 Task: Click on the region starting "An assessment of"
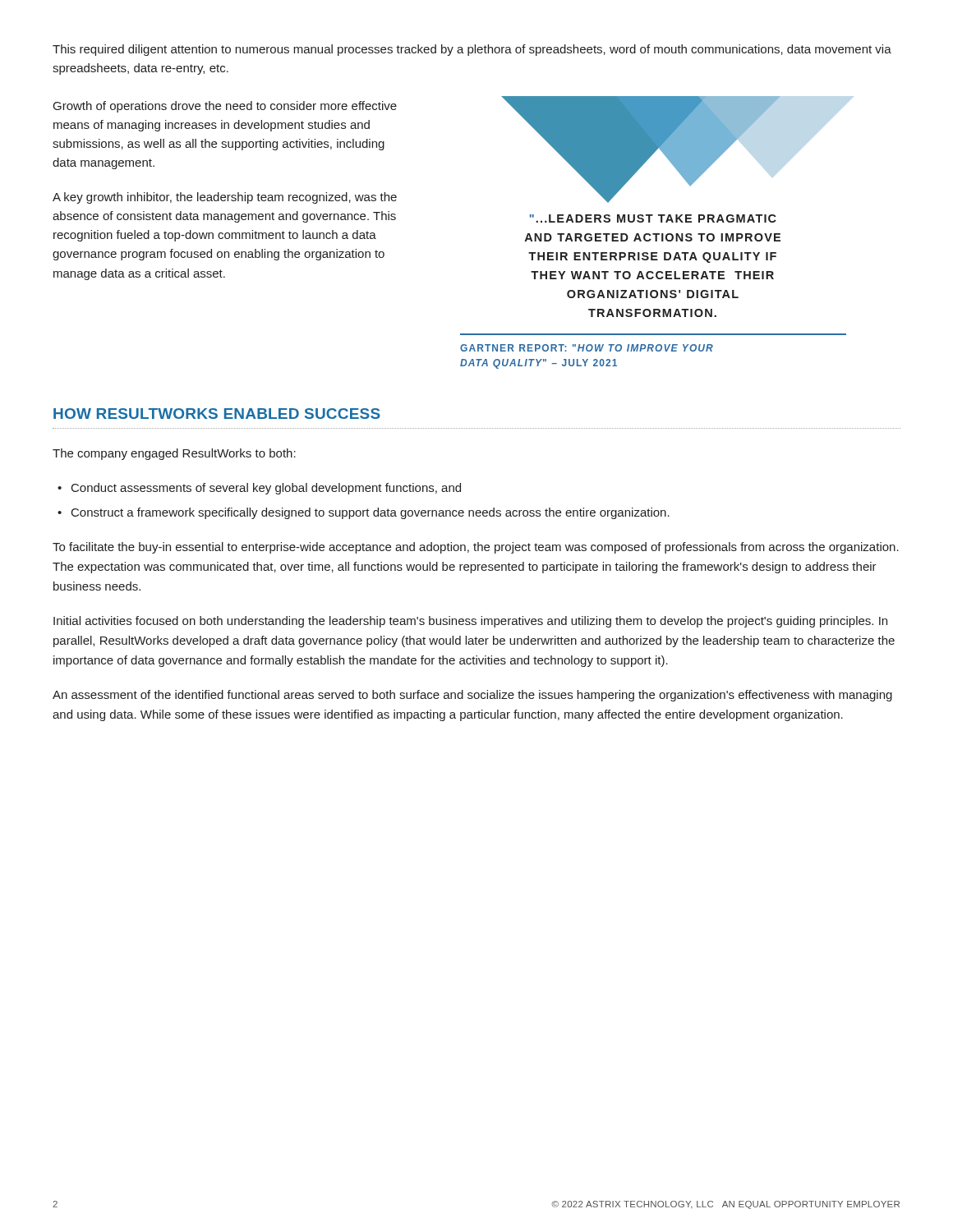click(x=473, y=704)
